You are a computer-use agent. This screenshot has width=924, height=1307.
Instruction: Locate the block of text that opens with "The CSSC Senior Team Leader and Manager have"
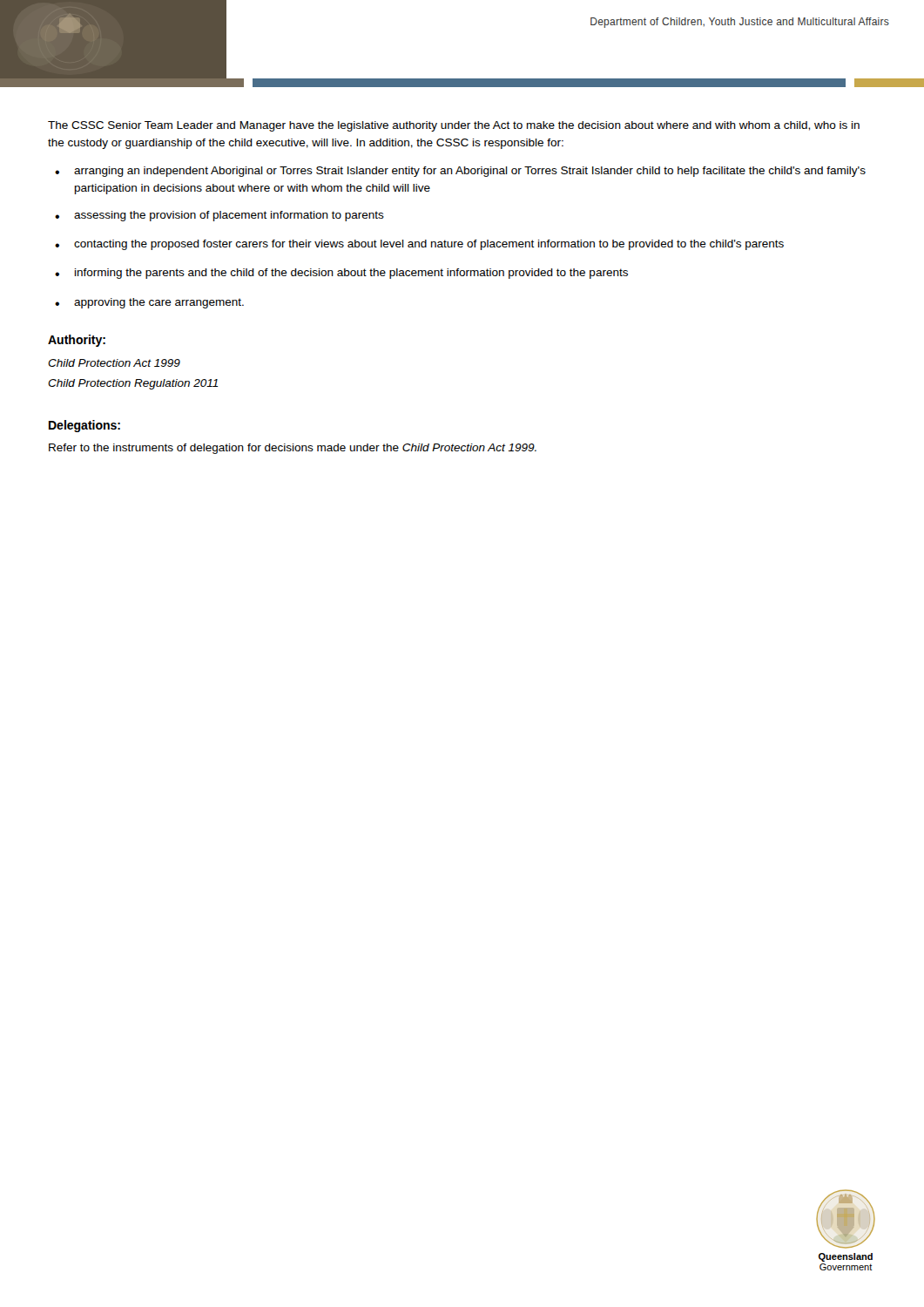[x=462, y=134]
